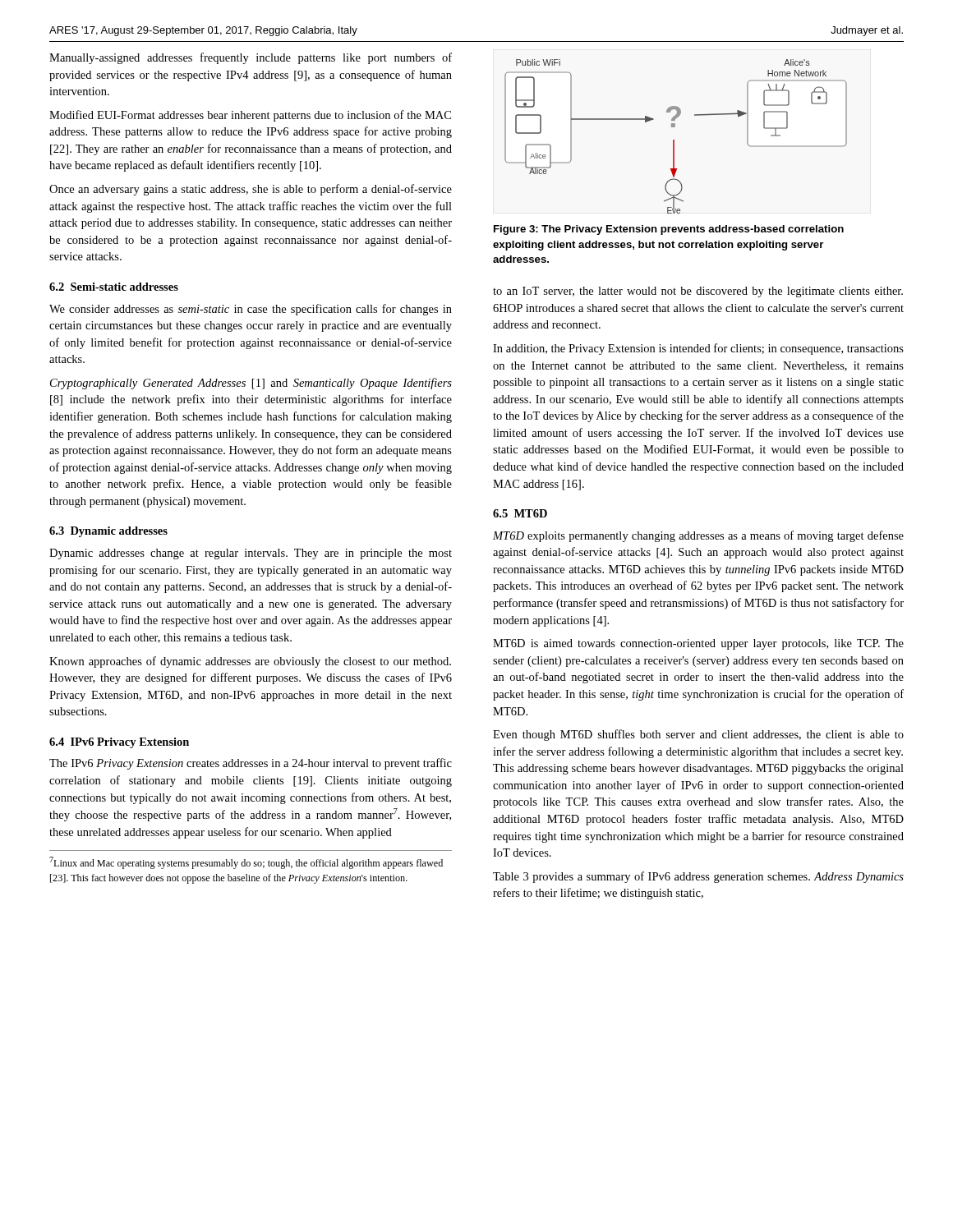Select the text block containing "to an IoT server,"
Screen dimensions: 1232x953
pyautogui.click(x=698, y=387)
